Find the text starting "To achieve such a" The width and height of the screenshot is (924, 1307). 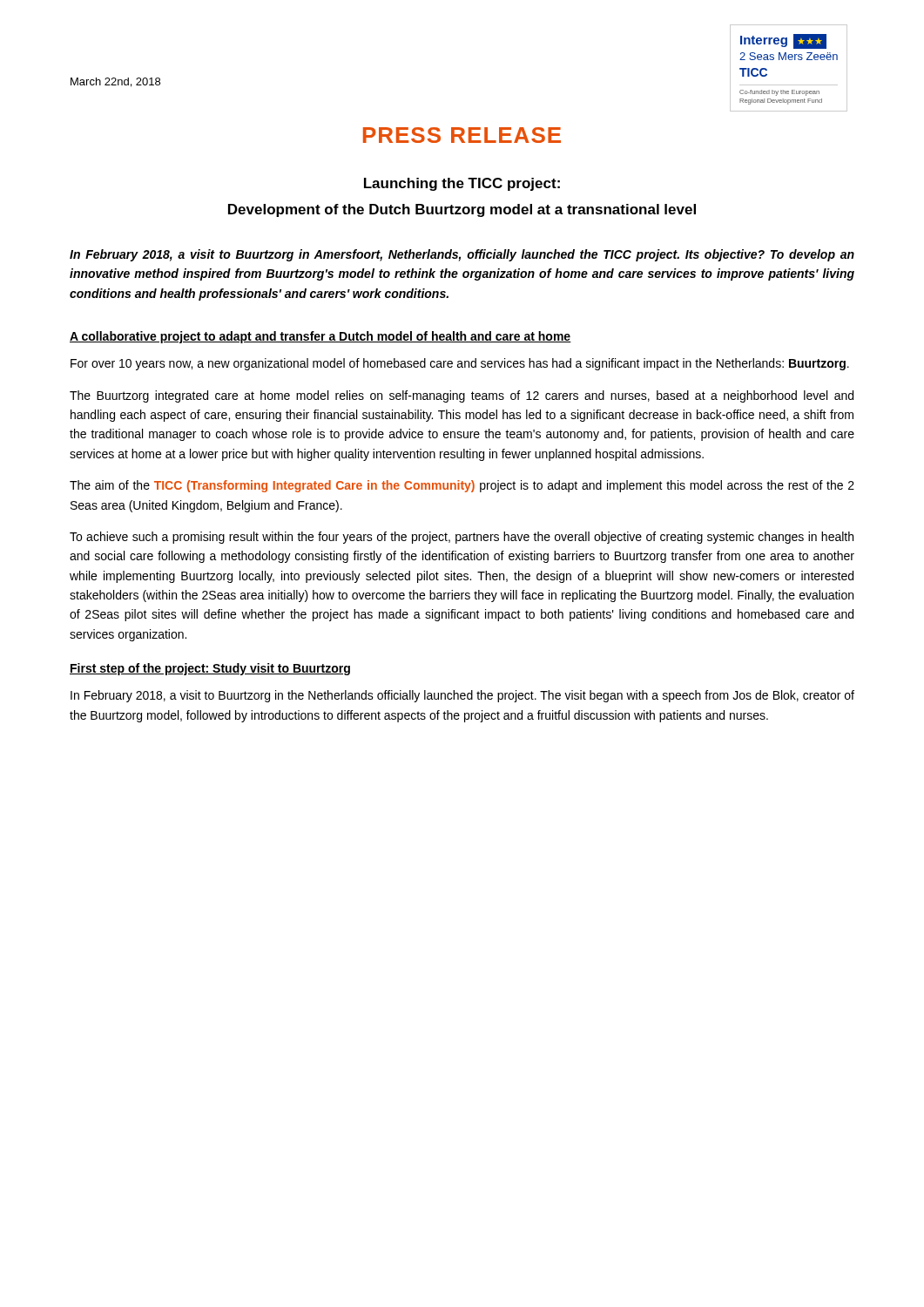click(x=462, y=585)
